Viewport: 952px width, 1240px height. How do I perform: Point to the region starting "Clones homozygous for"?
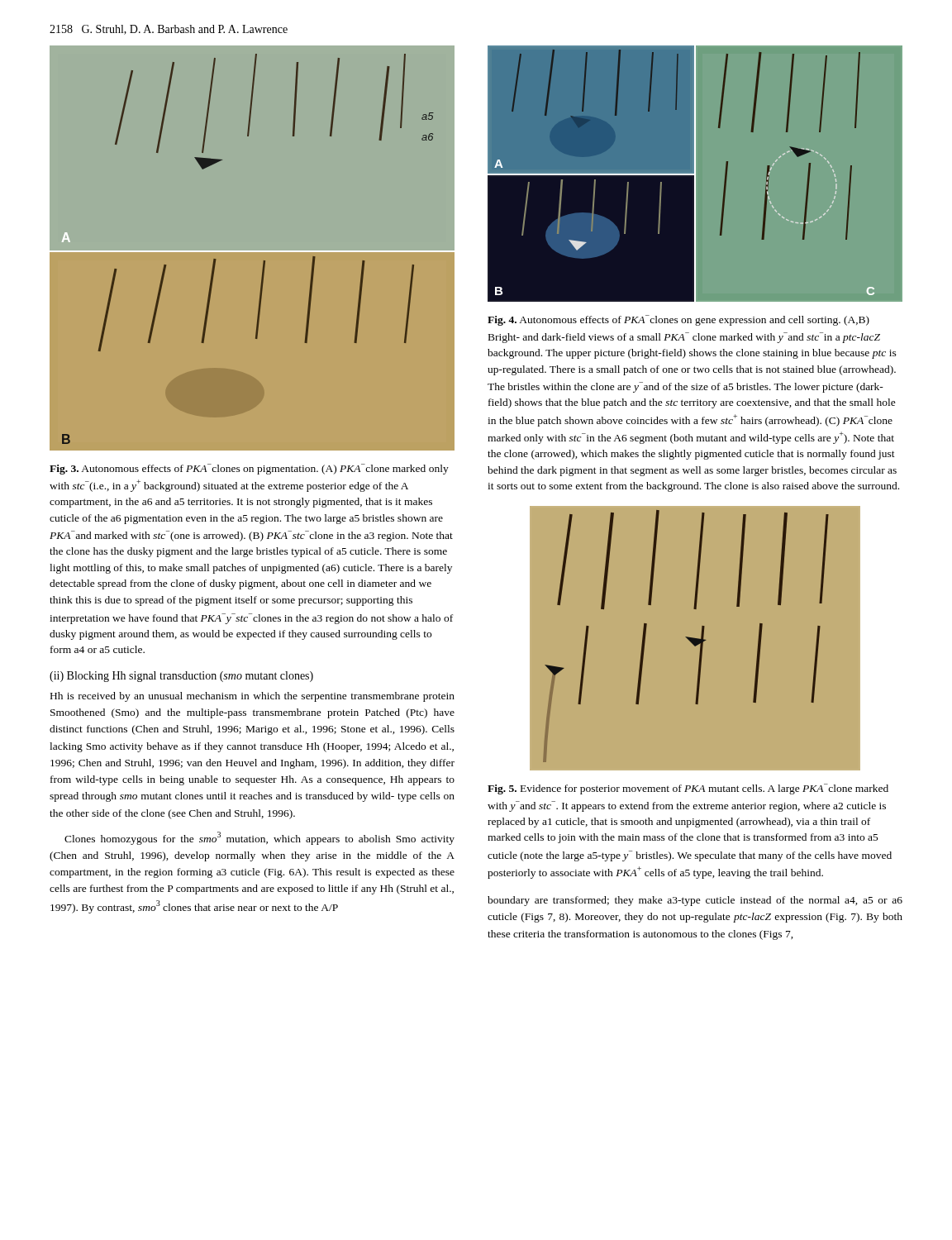(252, 872)
